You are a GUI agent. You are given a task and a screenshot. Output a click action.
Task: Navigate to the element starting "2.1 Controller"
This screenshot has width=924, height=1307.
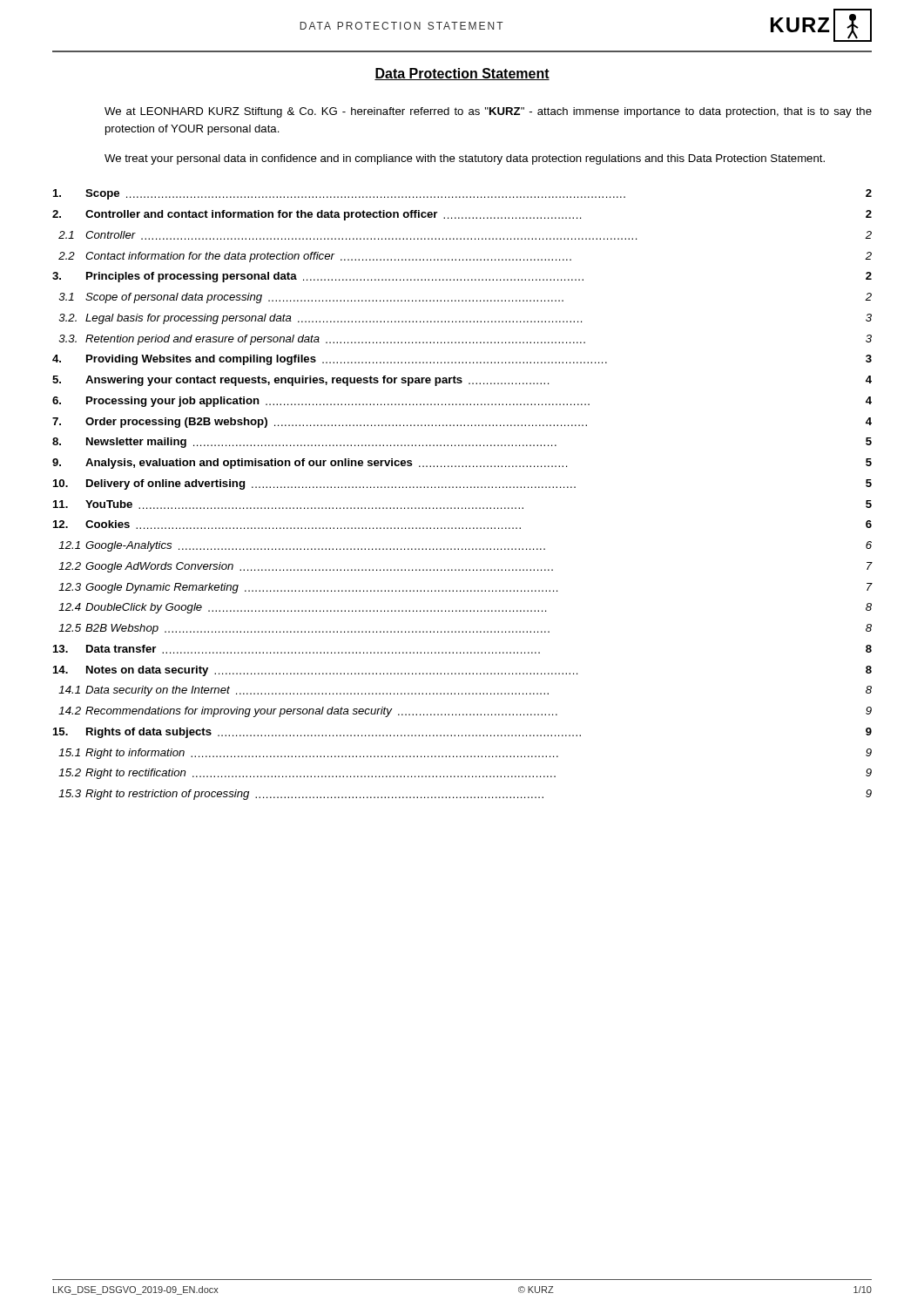[462, 235]
